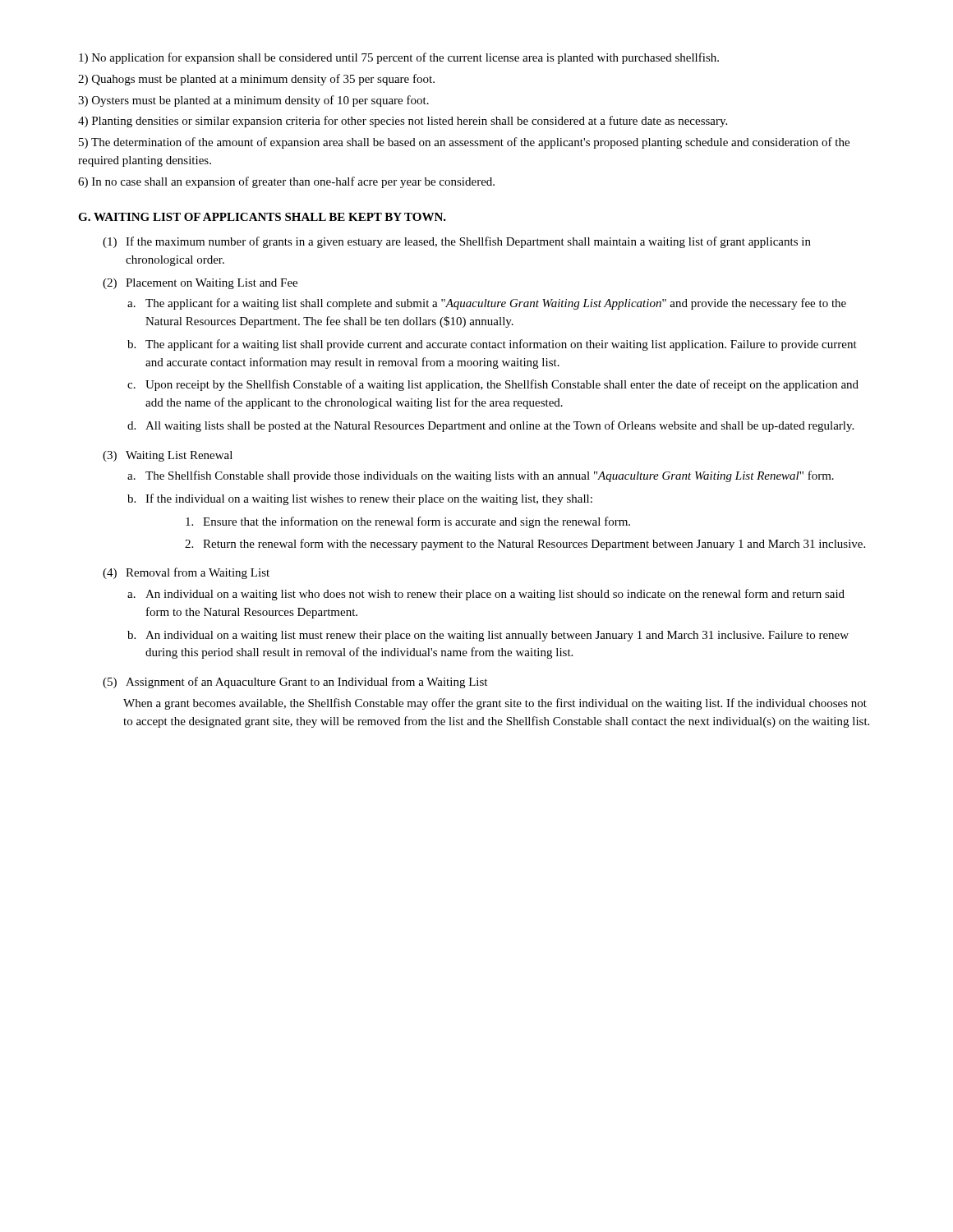
Task: Click the passage that begins "a. The Shellfish Constable shall provide"
Action: pos(499,476)
